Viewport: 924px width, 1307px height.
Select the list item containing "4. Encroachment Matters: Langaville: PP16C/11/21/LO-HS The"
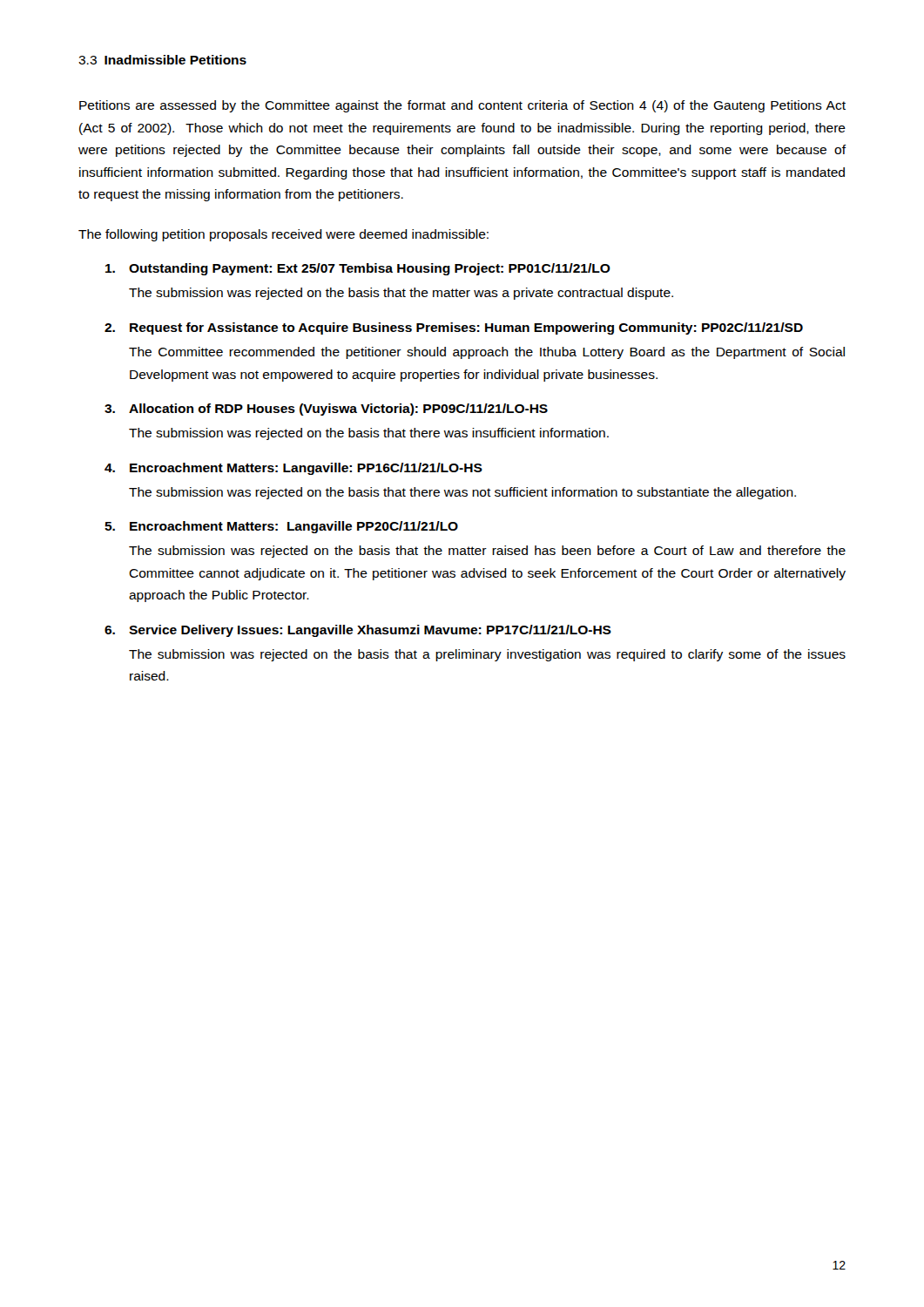(x=475, y=481)
